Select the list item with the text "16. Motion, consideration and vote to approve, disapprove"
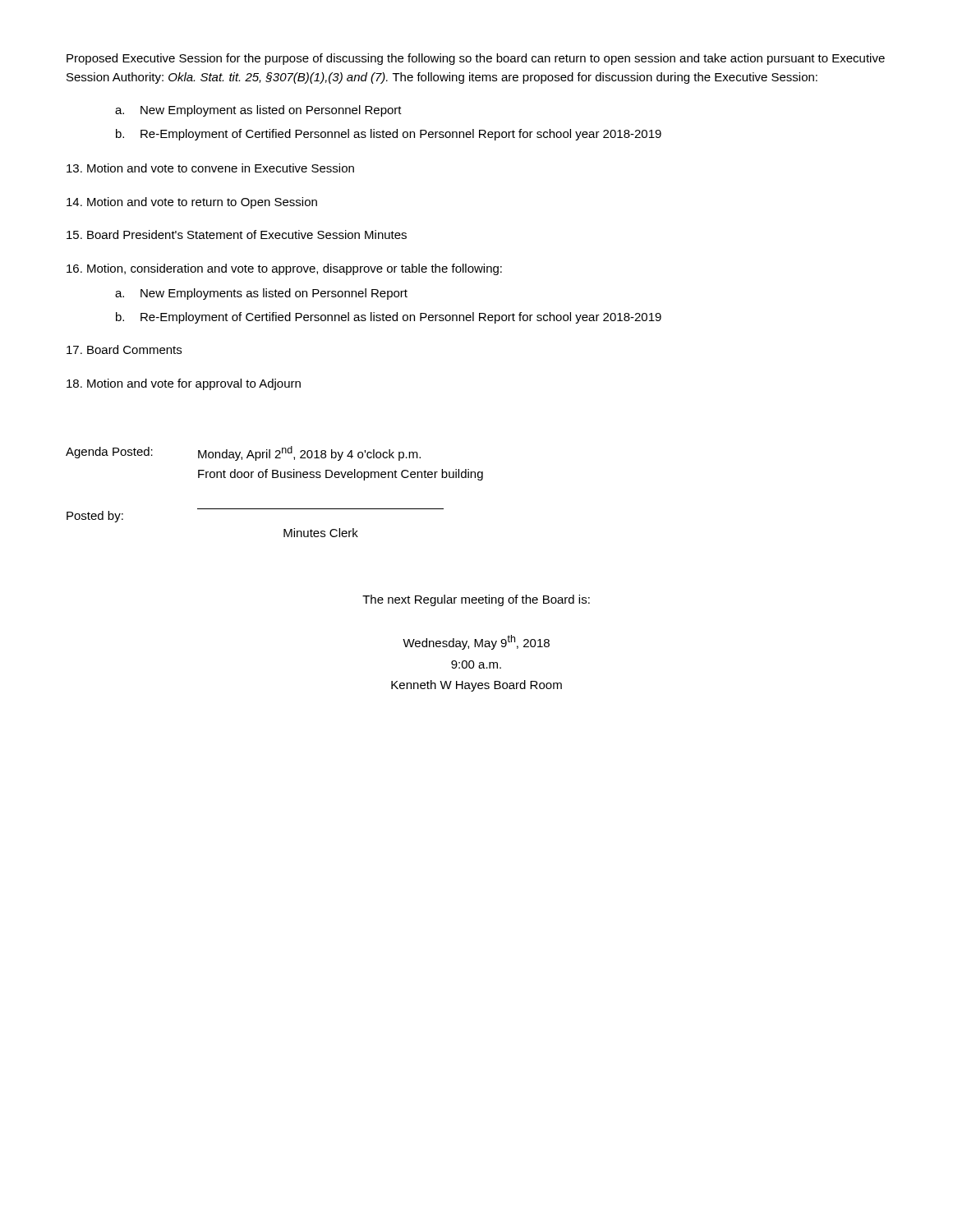This screenshot has height=1232, width=953. pos(284,269)
